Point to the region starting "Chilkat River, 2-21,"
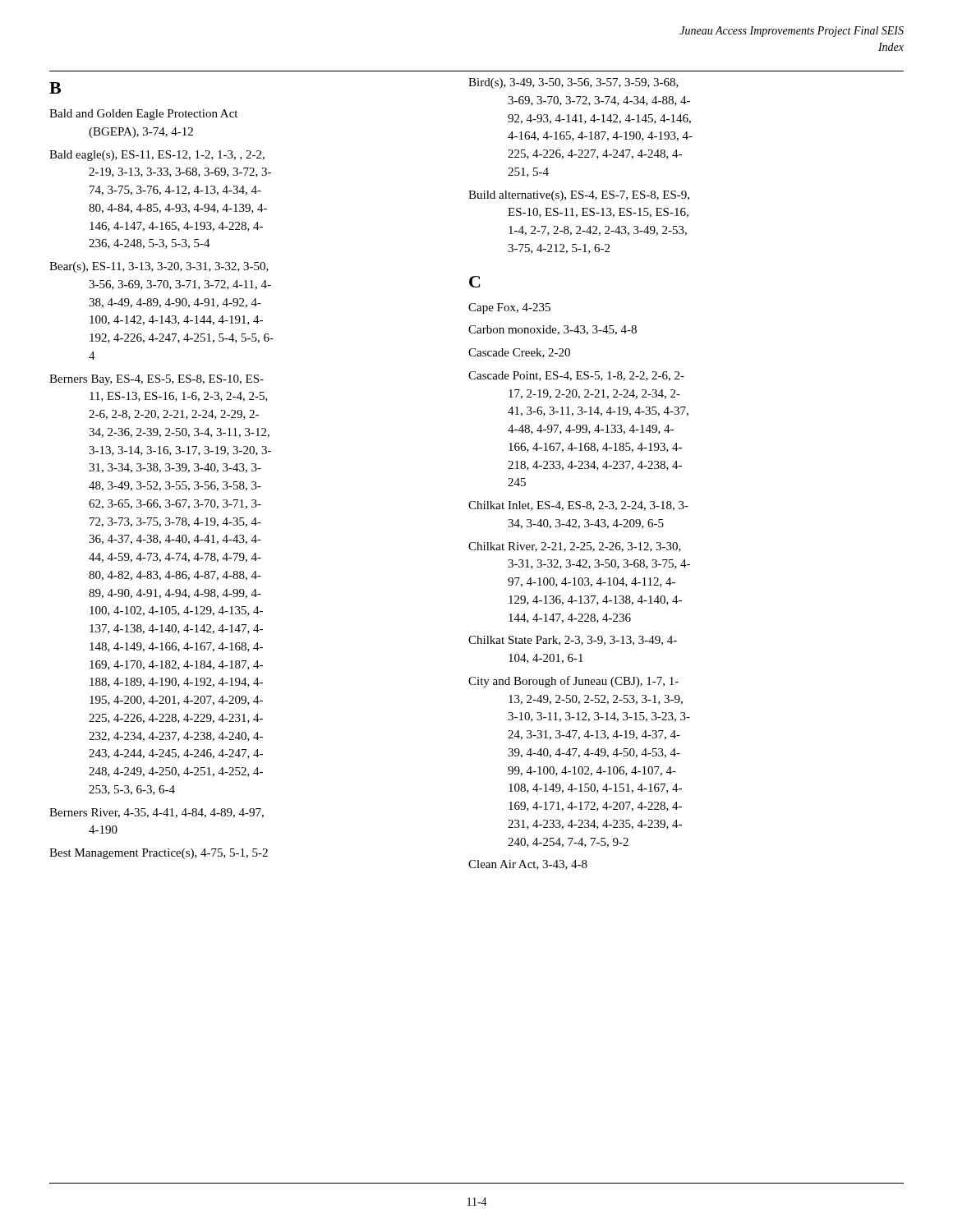Viewport: 953px width, 1232px height. click(x=686, y=582)
